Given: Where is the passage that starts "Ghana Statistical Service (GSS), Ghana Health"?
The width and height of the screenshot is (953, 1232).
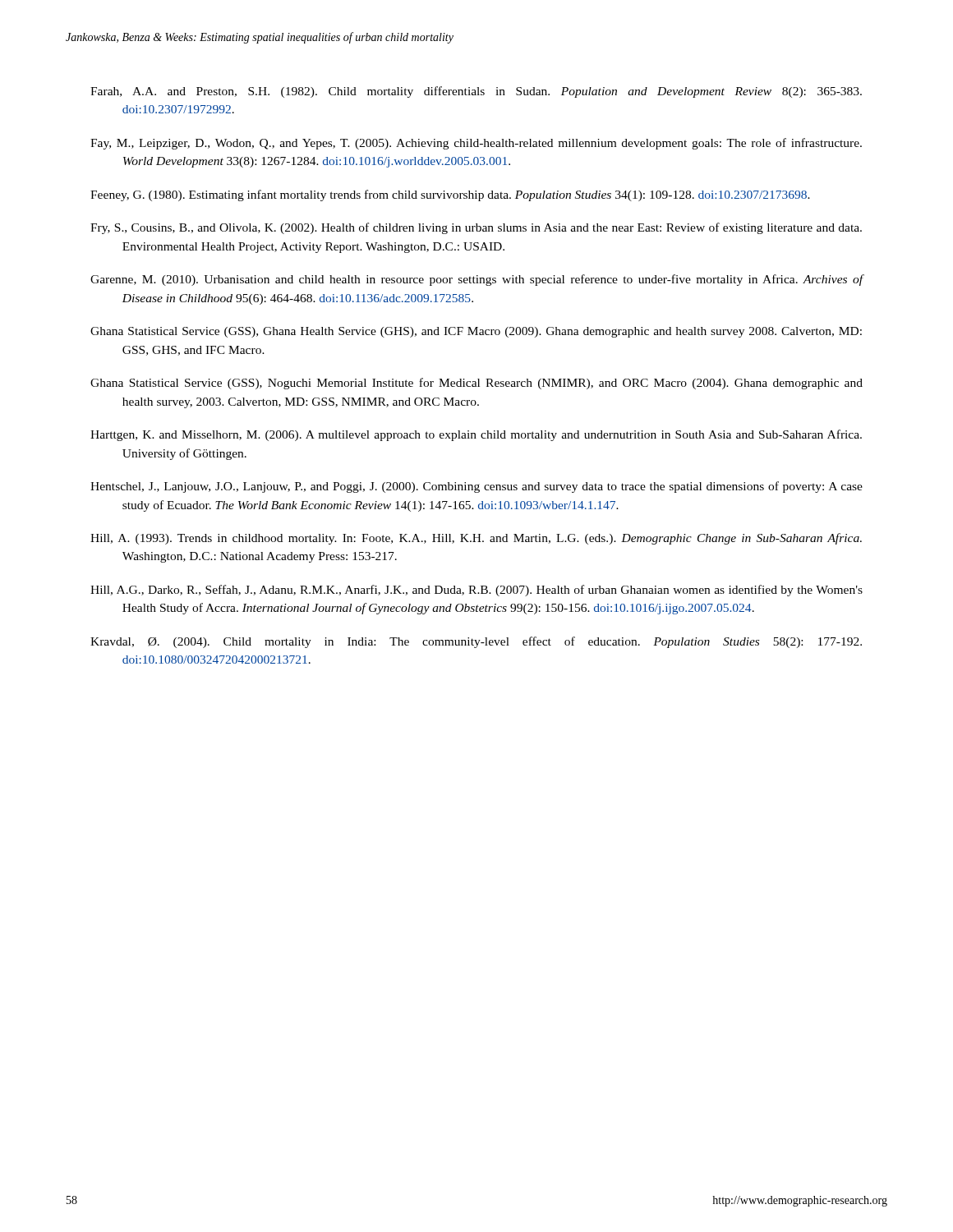Looking at the screenshot, I should (x=476, y=340).
